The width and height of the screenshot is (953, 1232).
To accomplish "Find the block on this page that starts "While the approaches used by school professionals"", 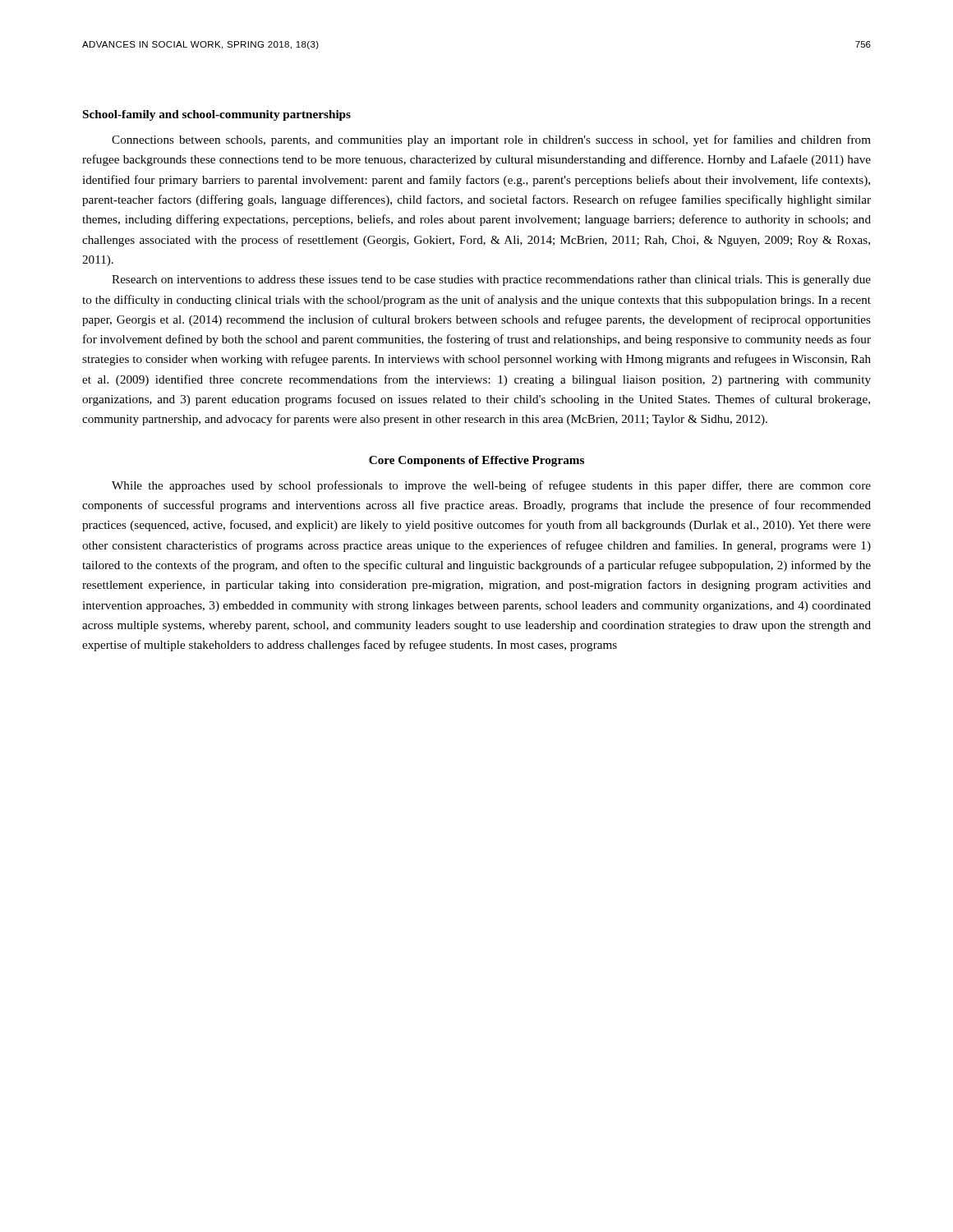I will point(476,565).
